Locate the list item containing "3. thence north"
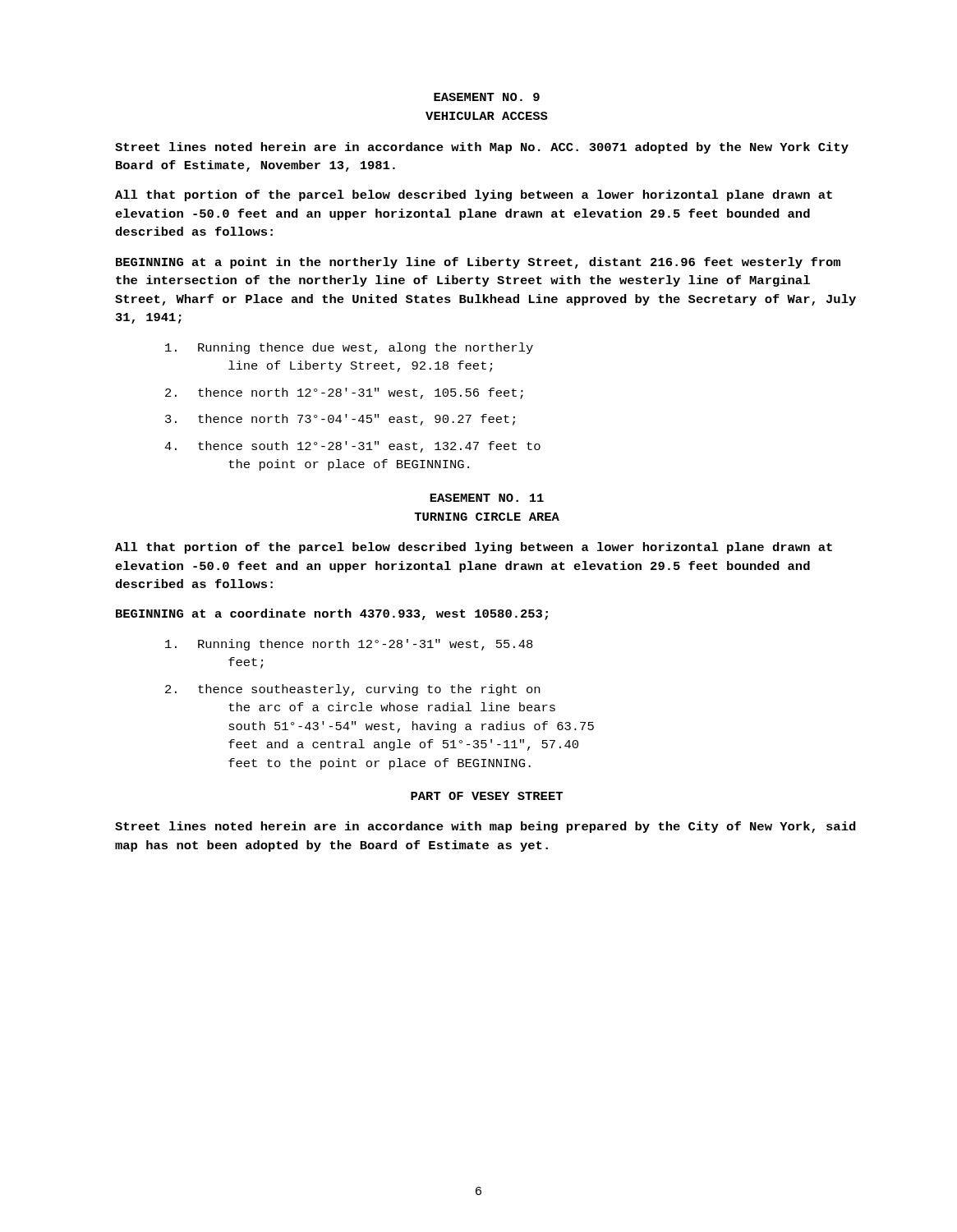The width and height of the screenshot is (957, 1232). click(511, 420)
